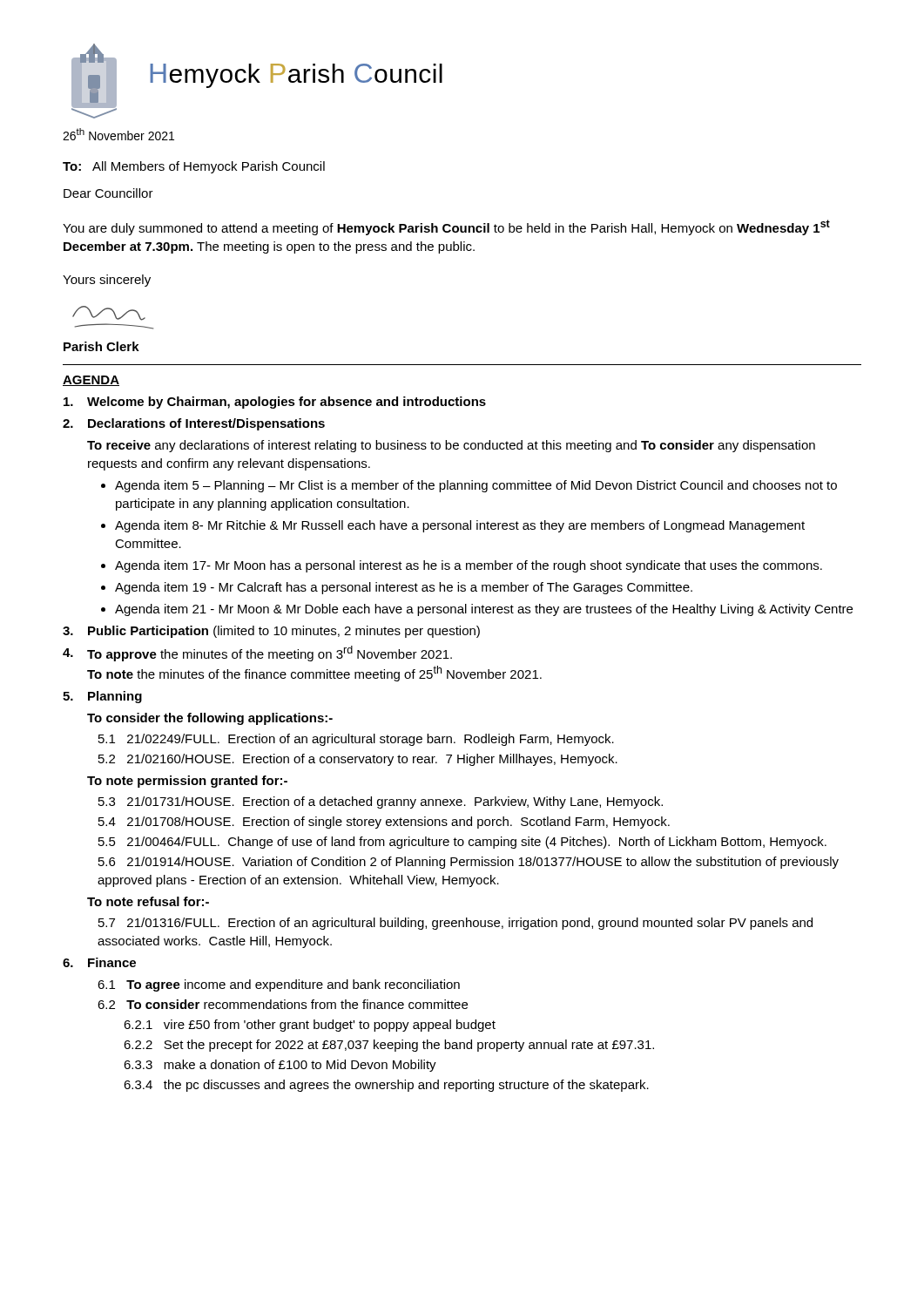Where is the passage that starts "5.1 21/02249/FULL. Erection of an agricultural storage barn."?
Screen dimensions: 1307x924
point(356,739)
